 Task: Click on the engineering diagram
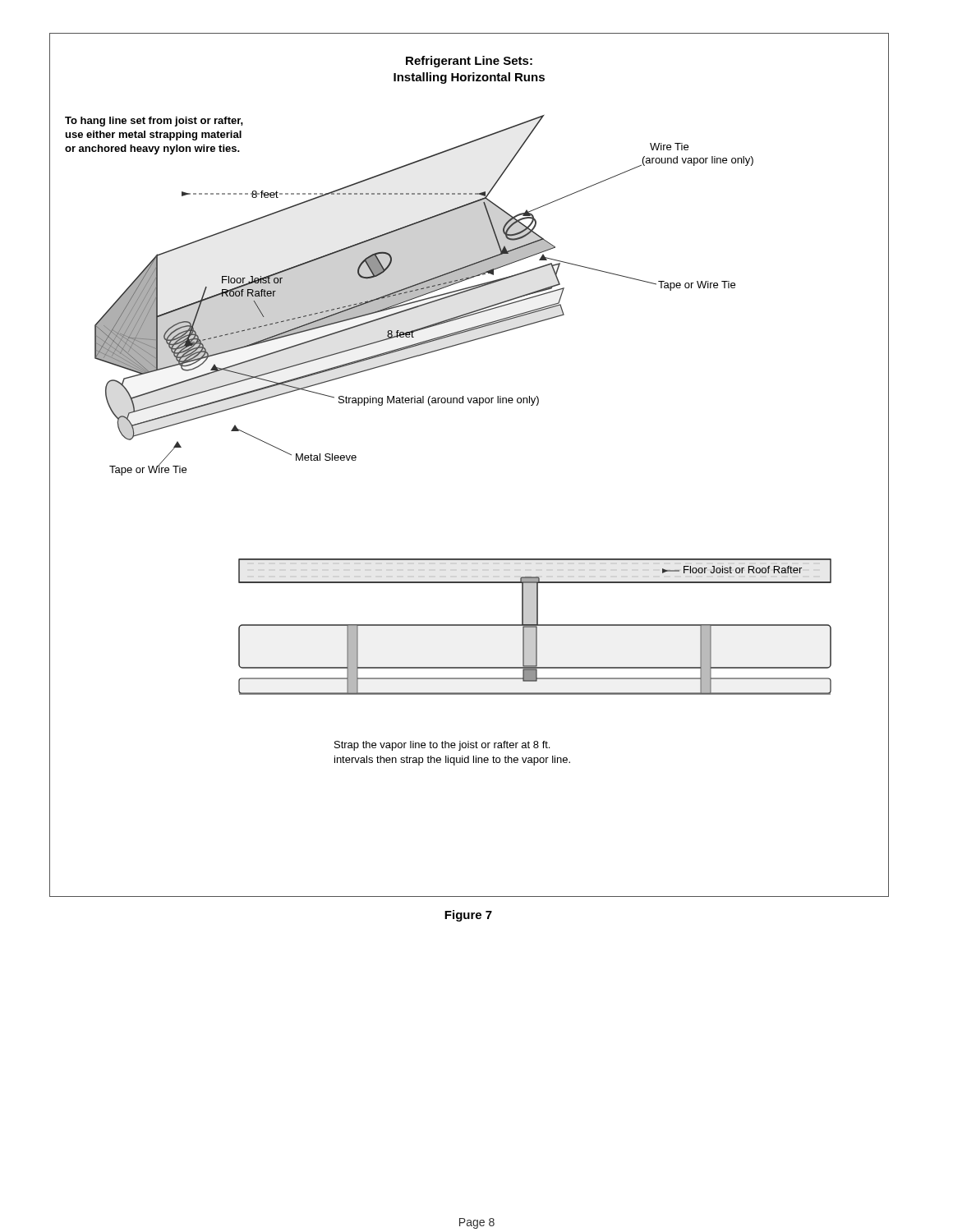click(x=469, y=465)
